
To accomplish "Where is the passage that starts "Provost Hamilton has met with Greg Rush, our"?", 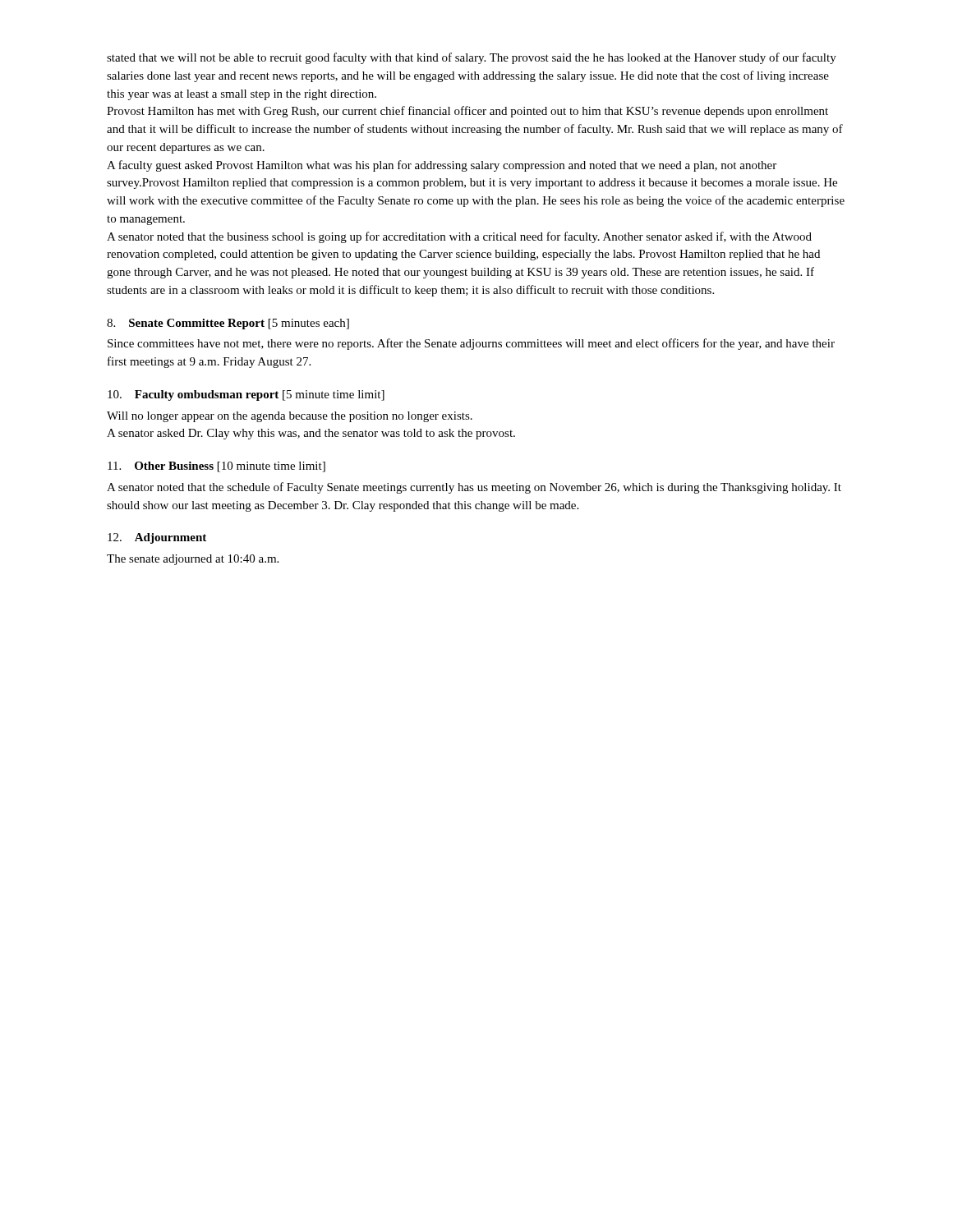I will (475, 129).
